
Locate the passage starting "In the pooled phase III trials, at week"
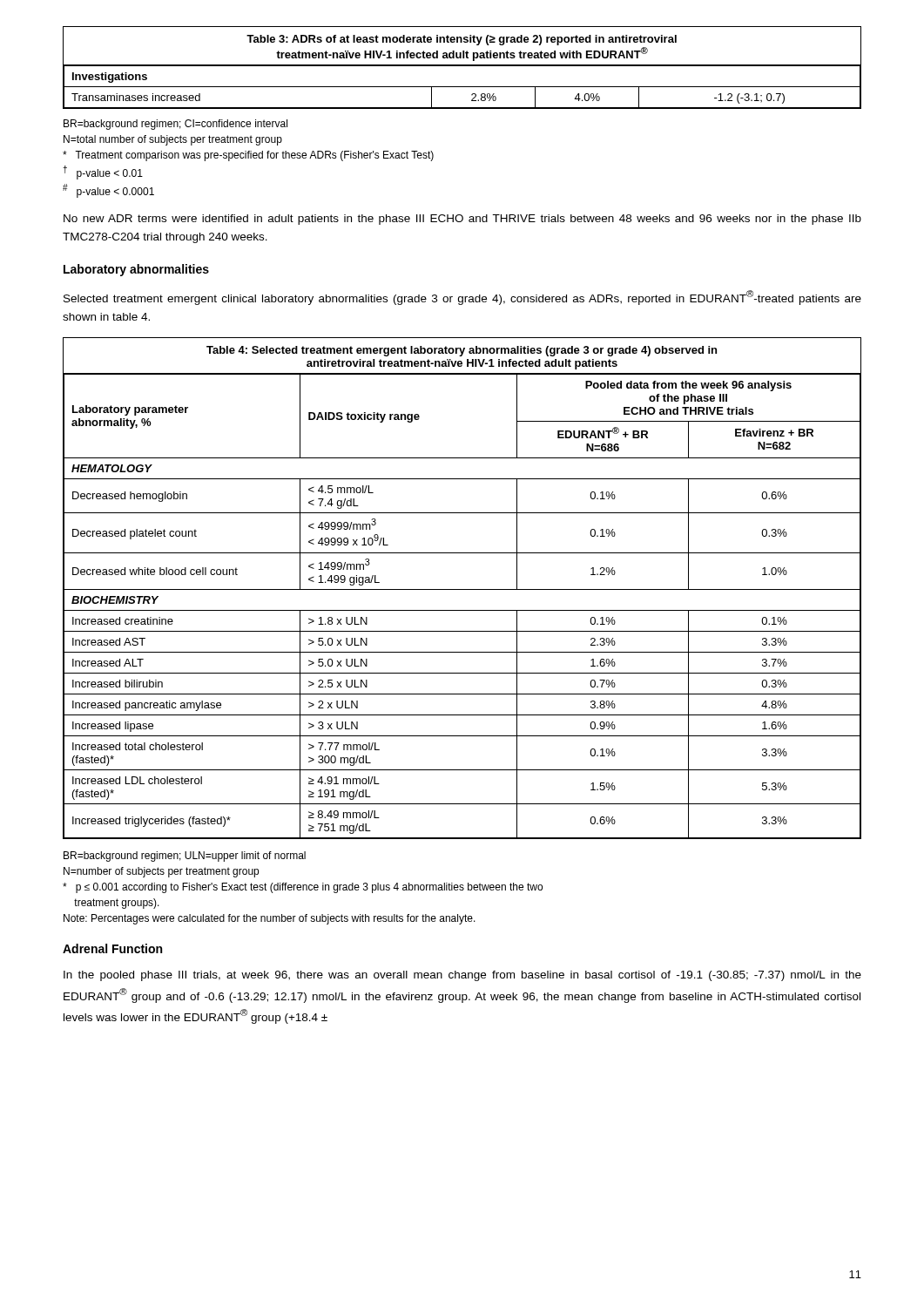[x=462, y=996]
